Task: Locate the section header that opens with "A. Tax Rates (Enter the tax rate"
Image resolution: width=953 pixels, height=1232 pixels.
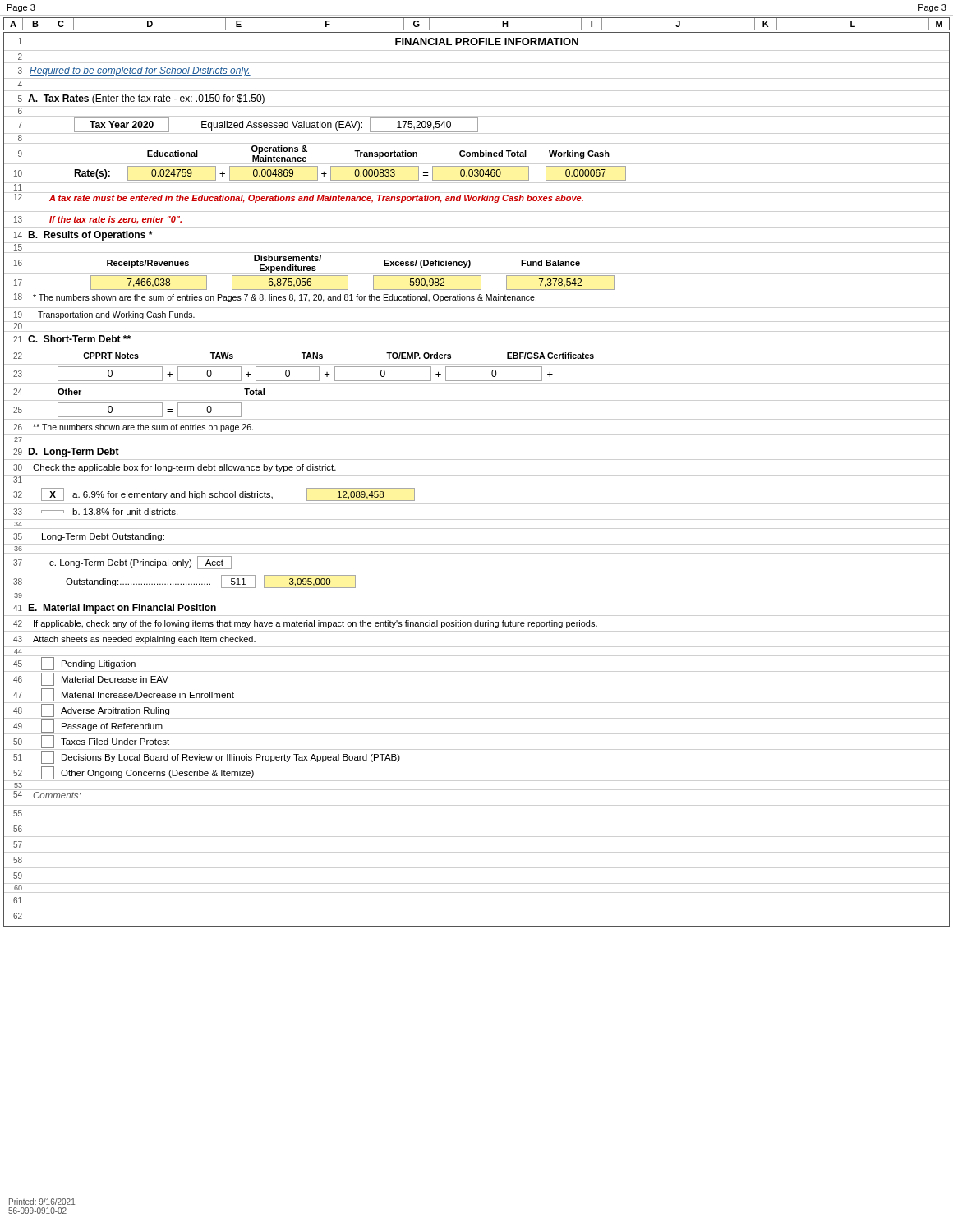Action: pos(146,99)
